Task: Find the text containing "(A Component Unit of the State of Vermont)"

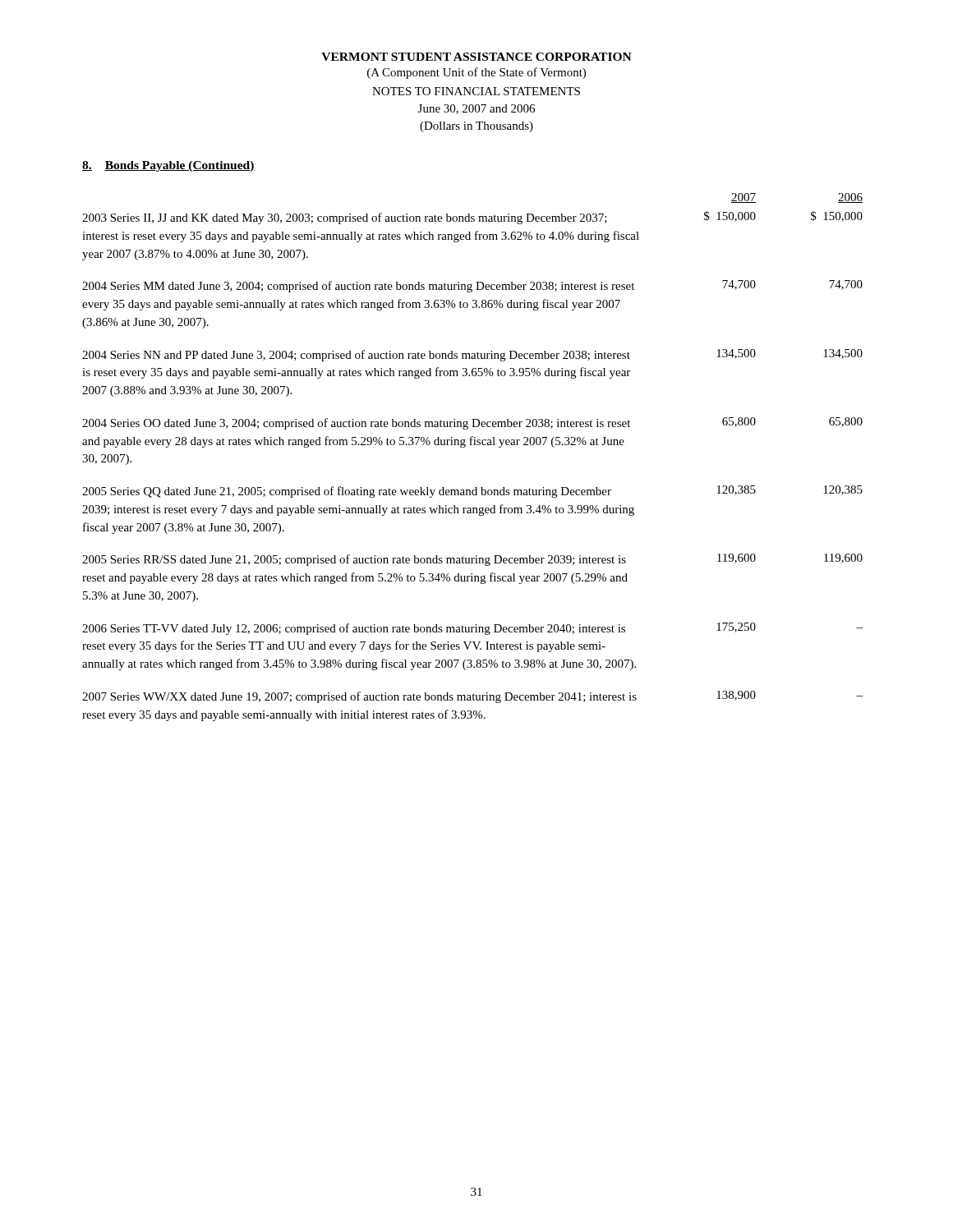Action: (x=476, y=72)
